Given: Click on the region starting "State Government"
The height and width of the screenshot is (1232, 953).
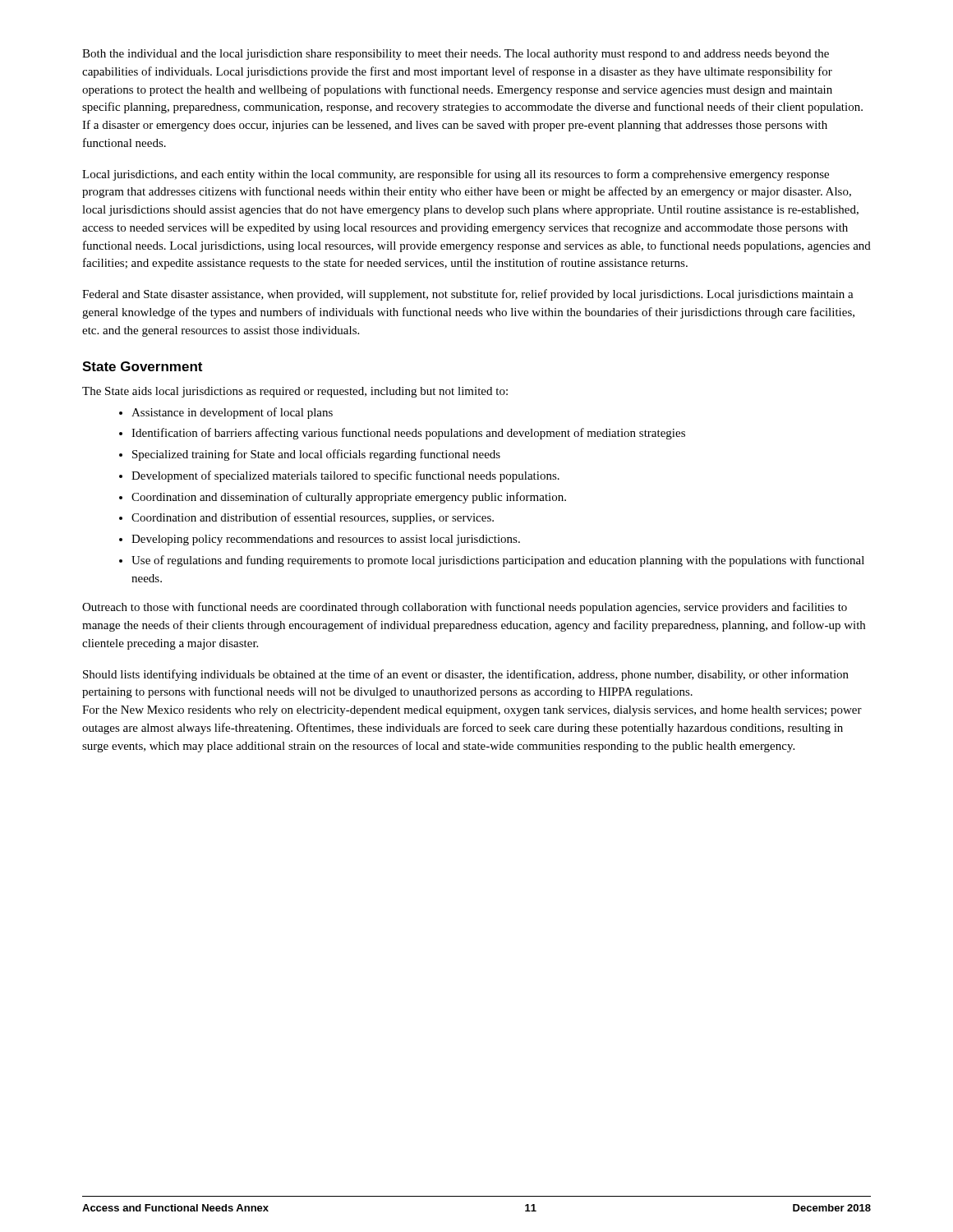Looking at the screenshot, I should tap(142, 366).
